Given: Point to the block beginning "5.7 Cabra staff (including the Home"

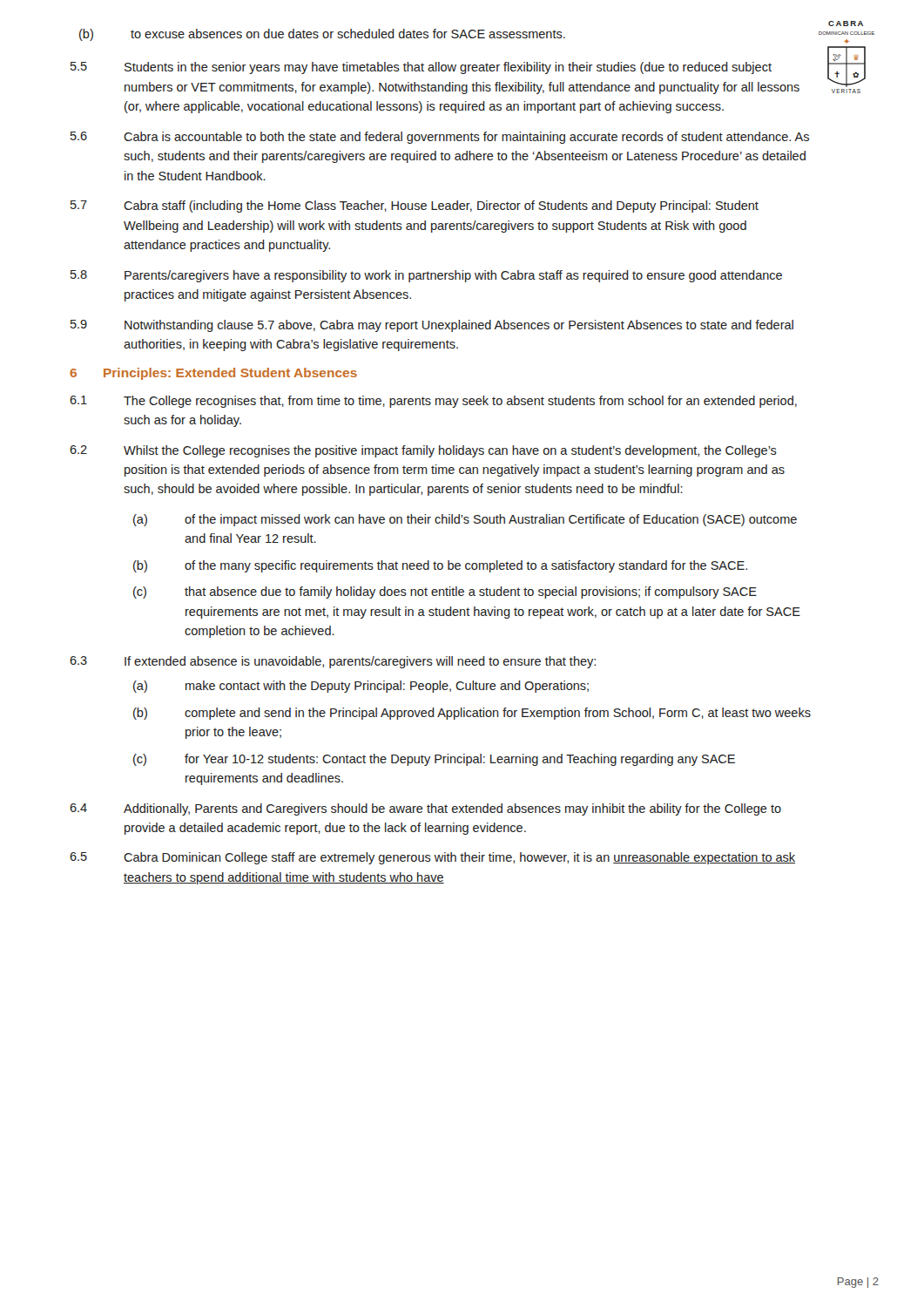Looking at the screenshot, I should (x=440, y=226).
